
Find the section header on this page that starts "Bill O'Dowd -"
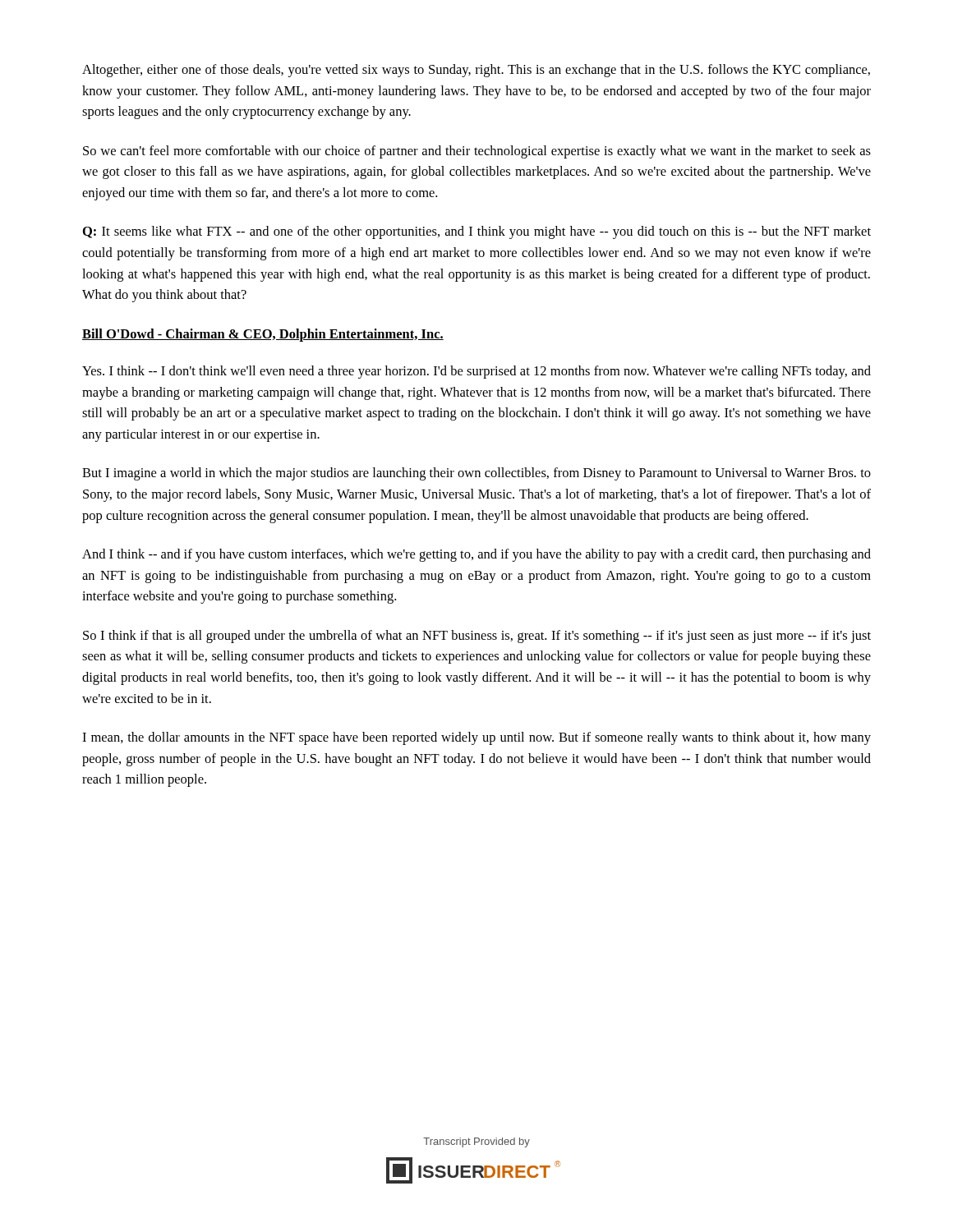pos(263,334)
